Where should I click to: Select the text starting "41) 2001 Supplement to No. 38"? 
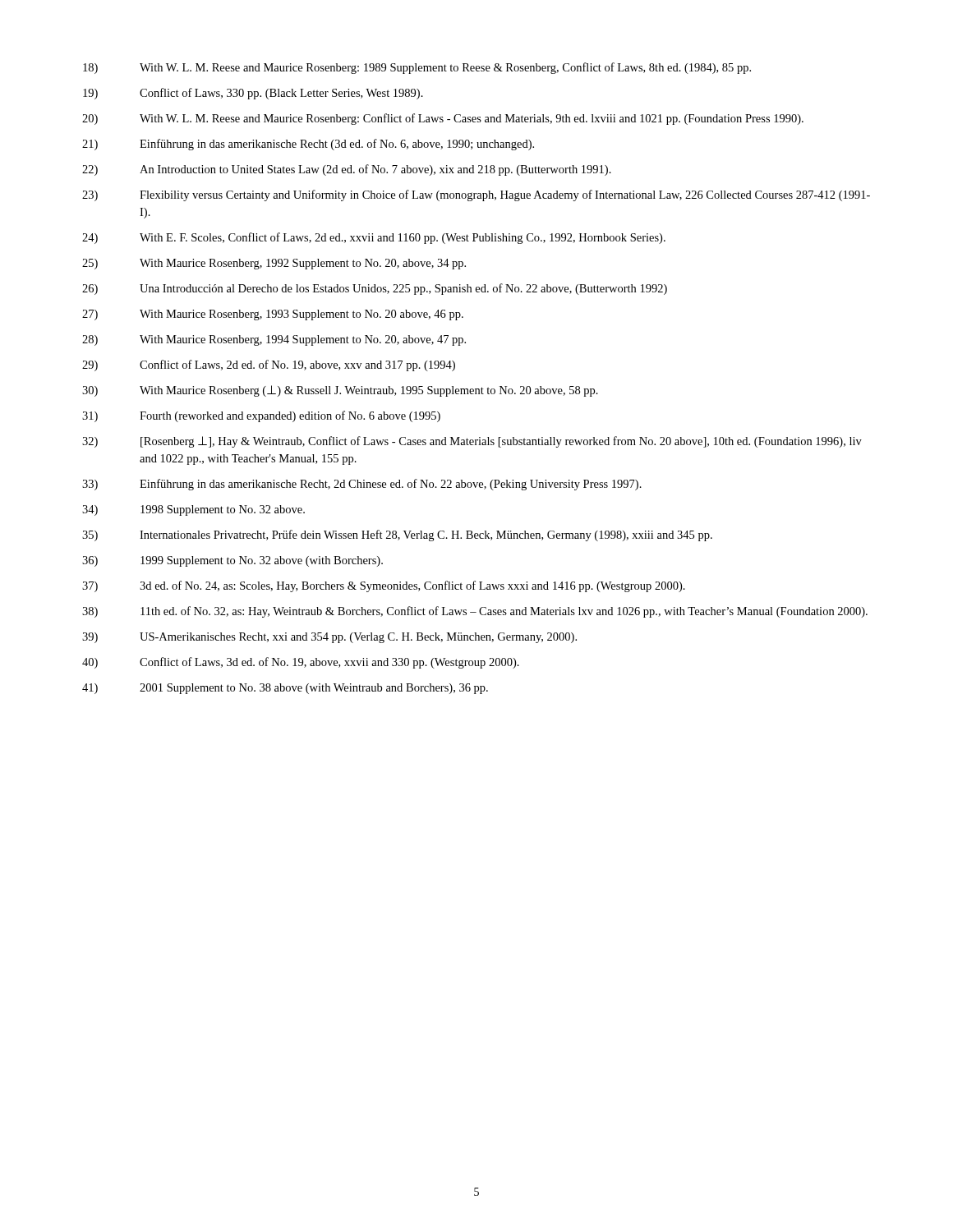point(476,688)
